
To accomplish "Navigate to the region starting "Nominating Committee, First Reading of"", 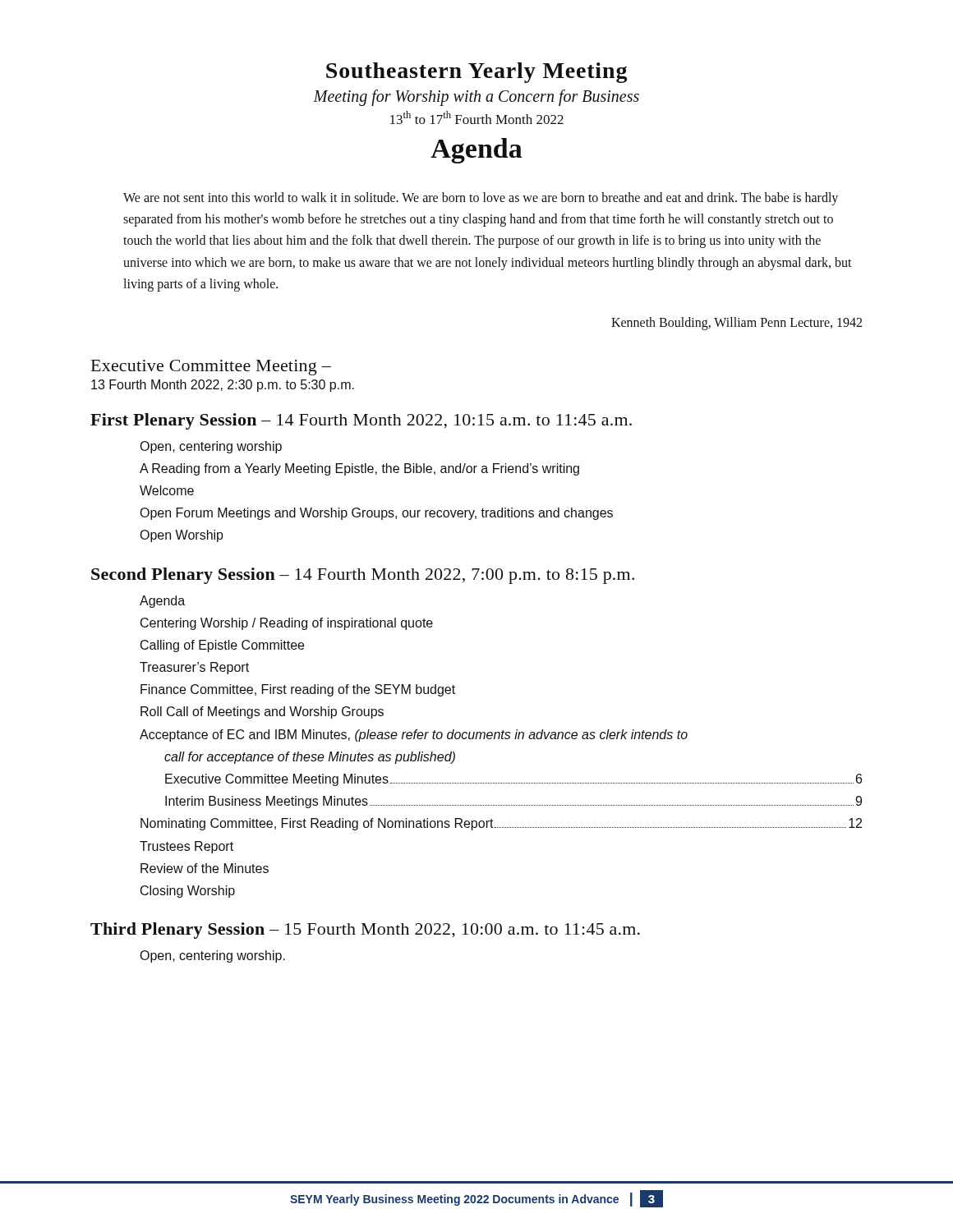I will pyautogui.click(x=501, y=824).
